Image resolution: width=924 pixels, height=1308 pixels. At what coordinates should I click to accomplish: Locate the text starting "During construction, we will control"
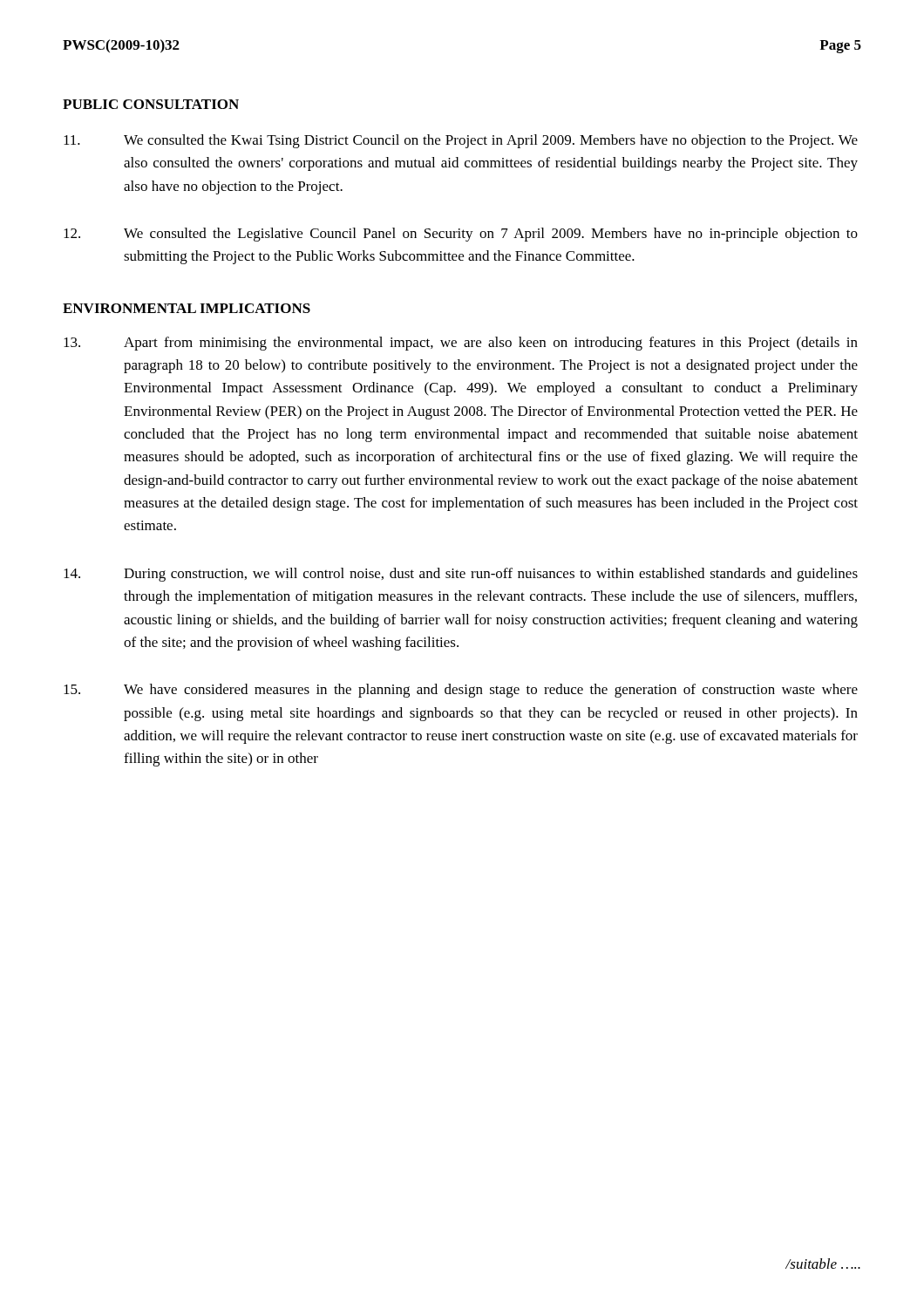point(460,608)
